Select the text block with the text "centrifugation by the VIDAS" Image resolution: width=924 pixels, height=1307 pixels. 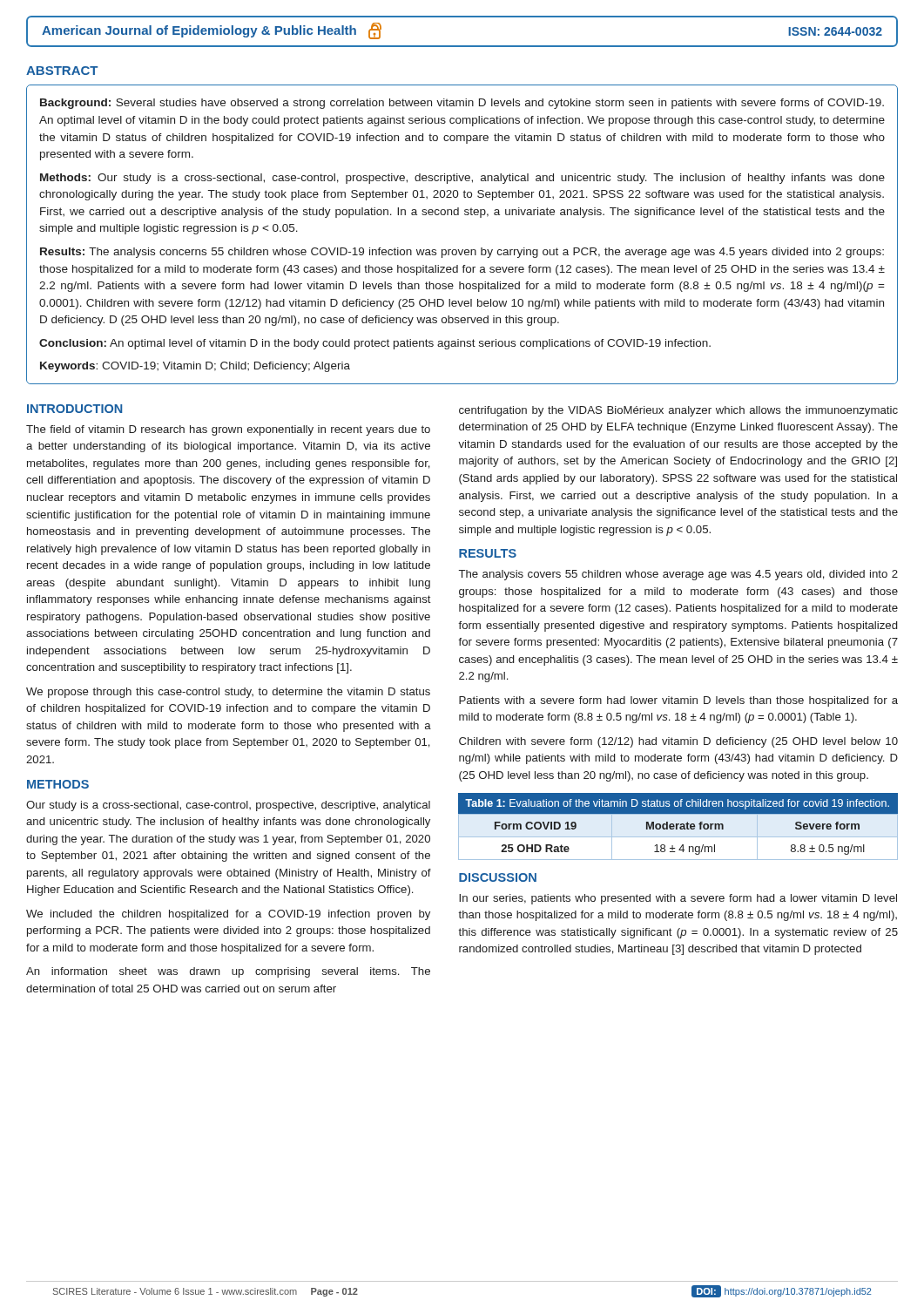(678, 469)
